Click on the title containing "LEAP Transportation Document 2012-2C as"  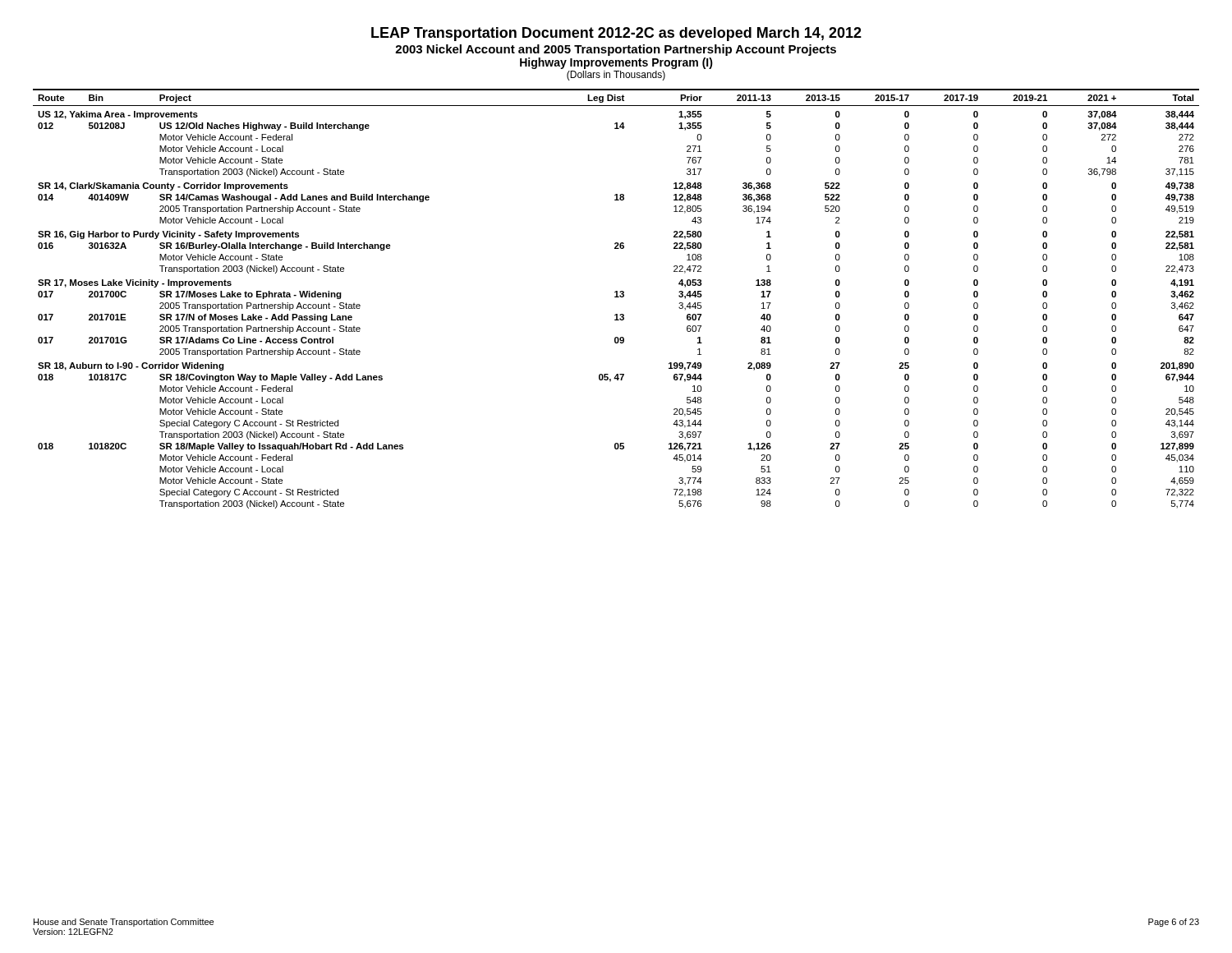pos(616,53)
